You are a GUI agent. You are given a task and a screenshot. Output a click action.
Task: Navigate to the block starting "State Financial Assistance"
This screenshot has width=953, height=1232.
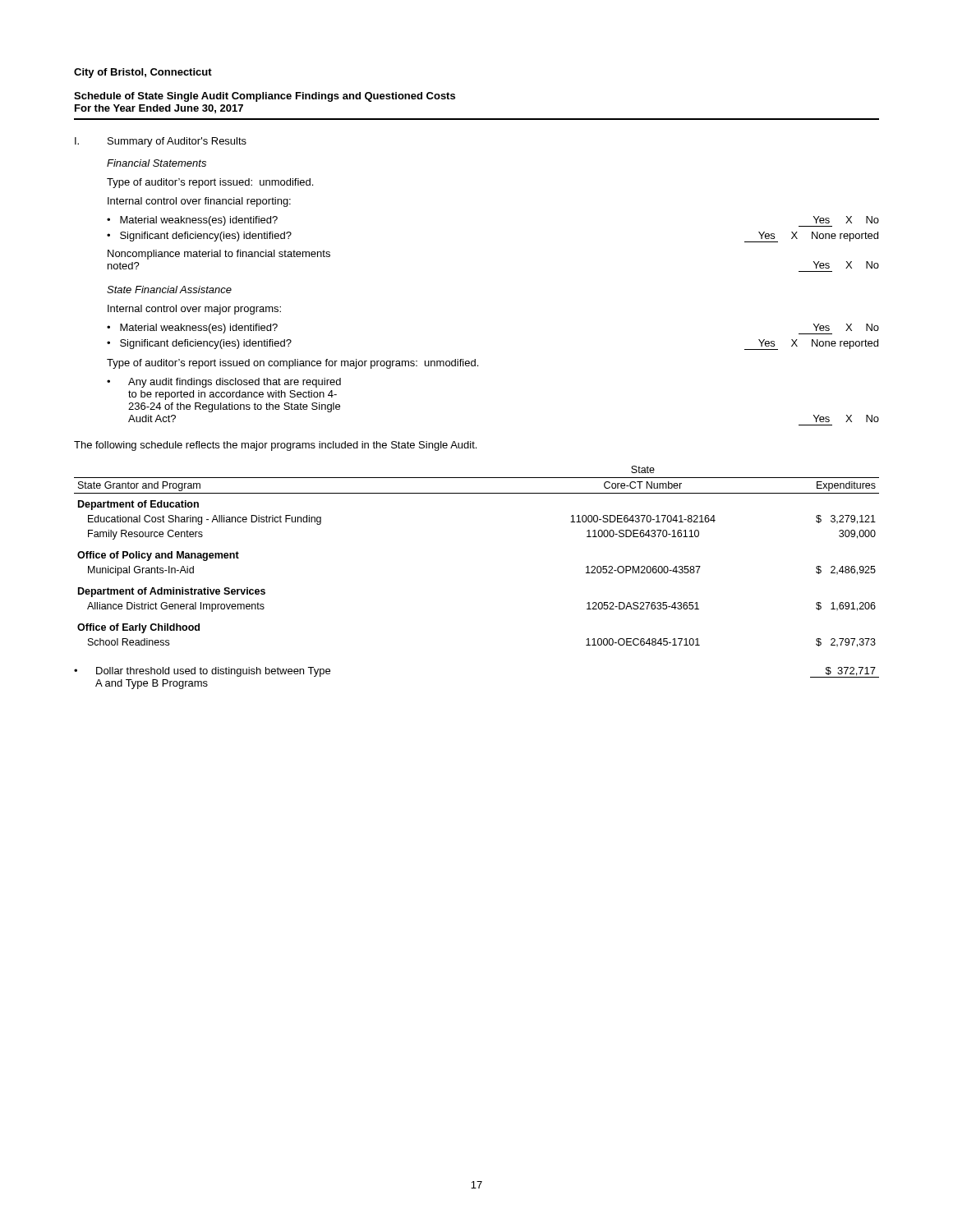coord(169,290)
